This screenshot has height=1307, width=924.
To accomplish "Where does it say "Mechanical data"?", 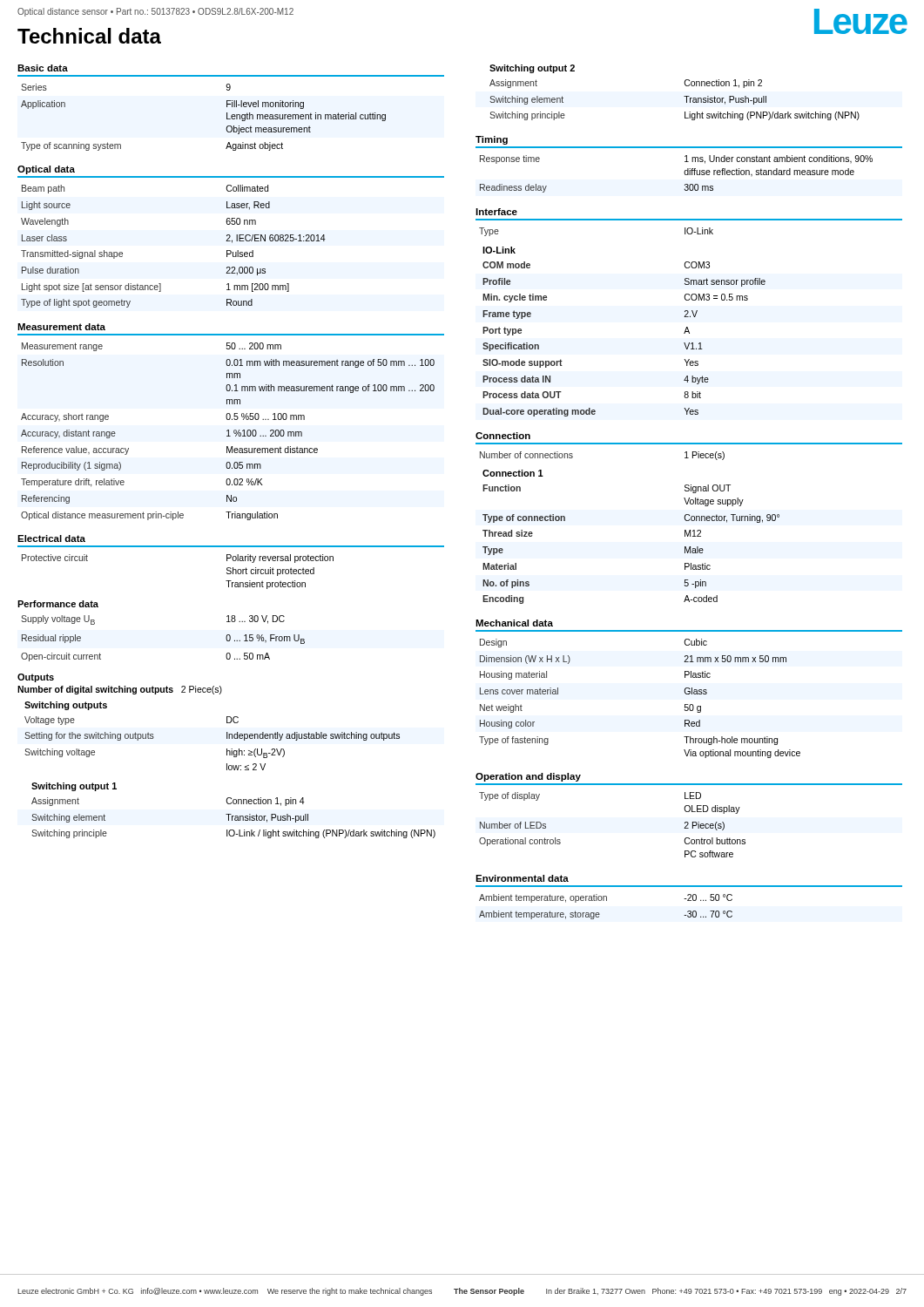I will (514, 623).
